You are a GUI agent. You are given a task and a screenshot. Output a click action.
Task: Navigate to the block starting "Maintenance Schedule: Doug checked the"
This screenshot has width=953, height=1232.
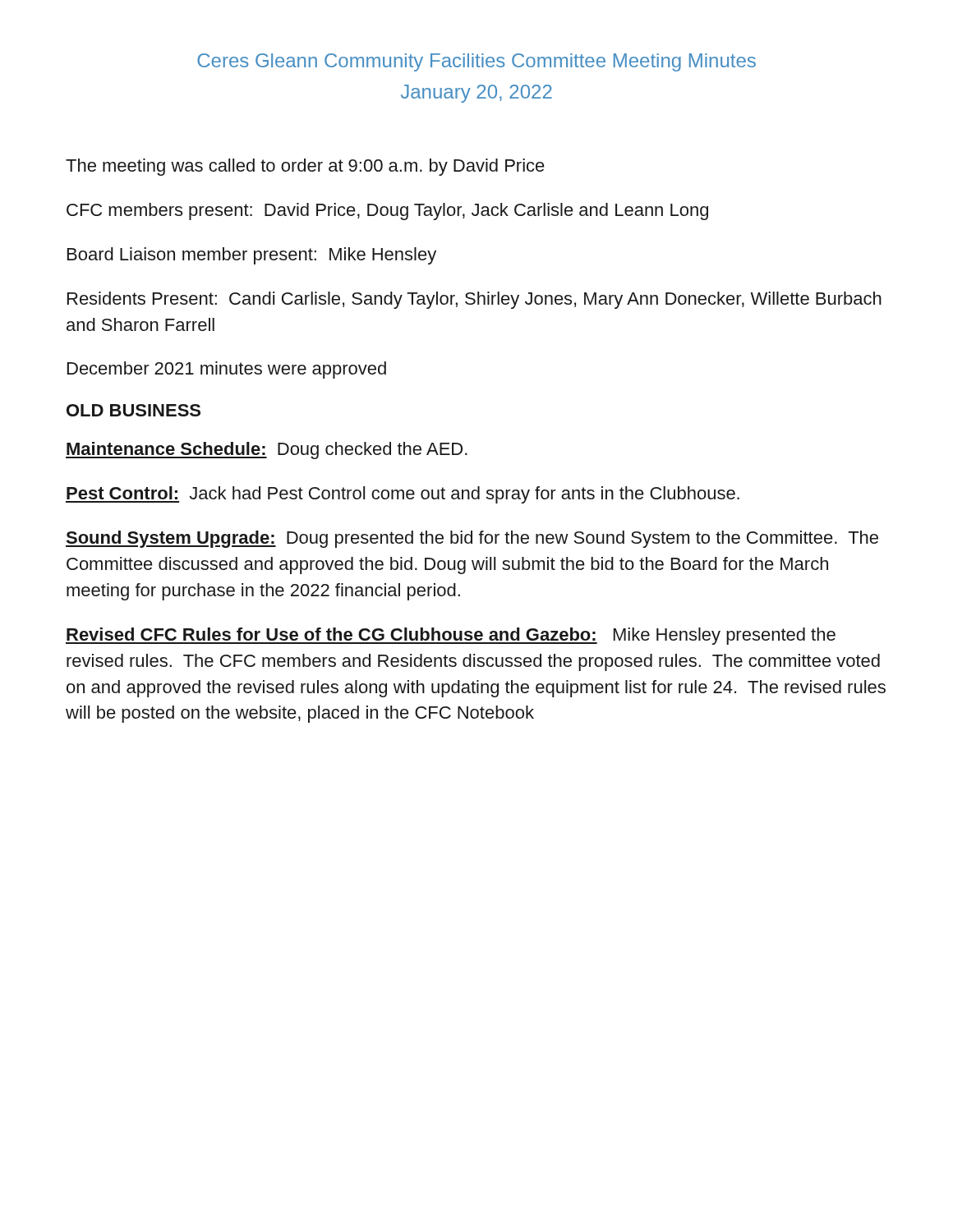[x=267, y=449]
